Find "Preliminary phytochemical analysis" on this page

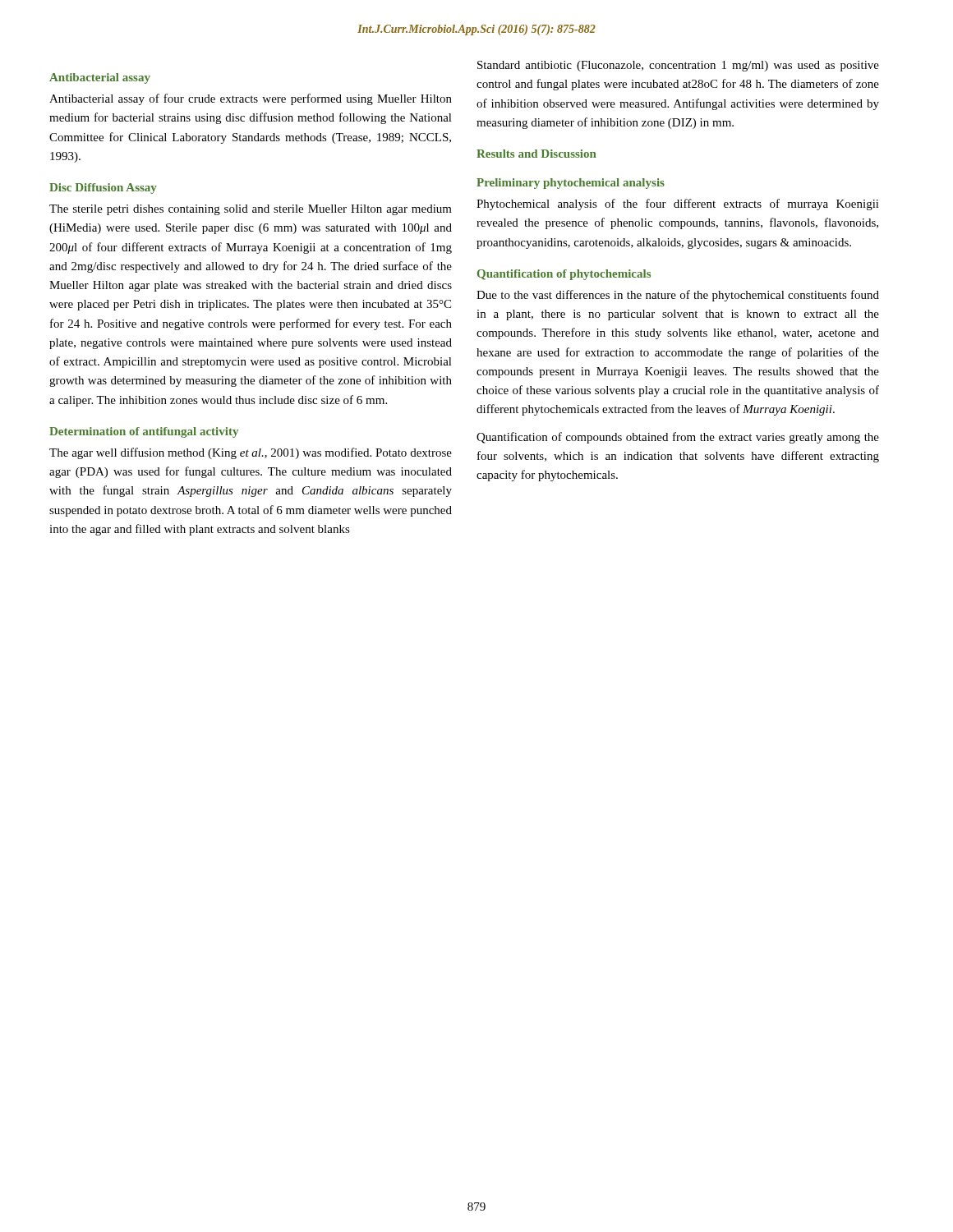[x=571, y=182]
